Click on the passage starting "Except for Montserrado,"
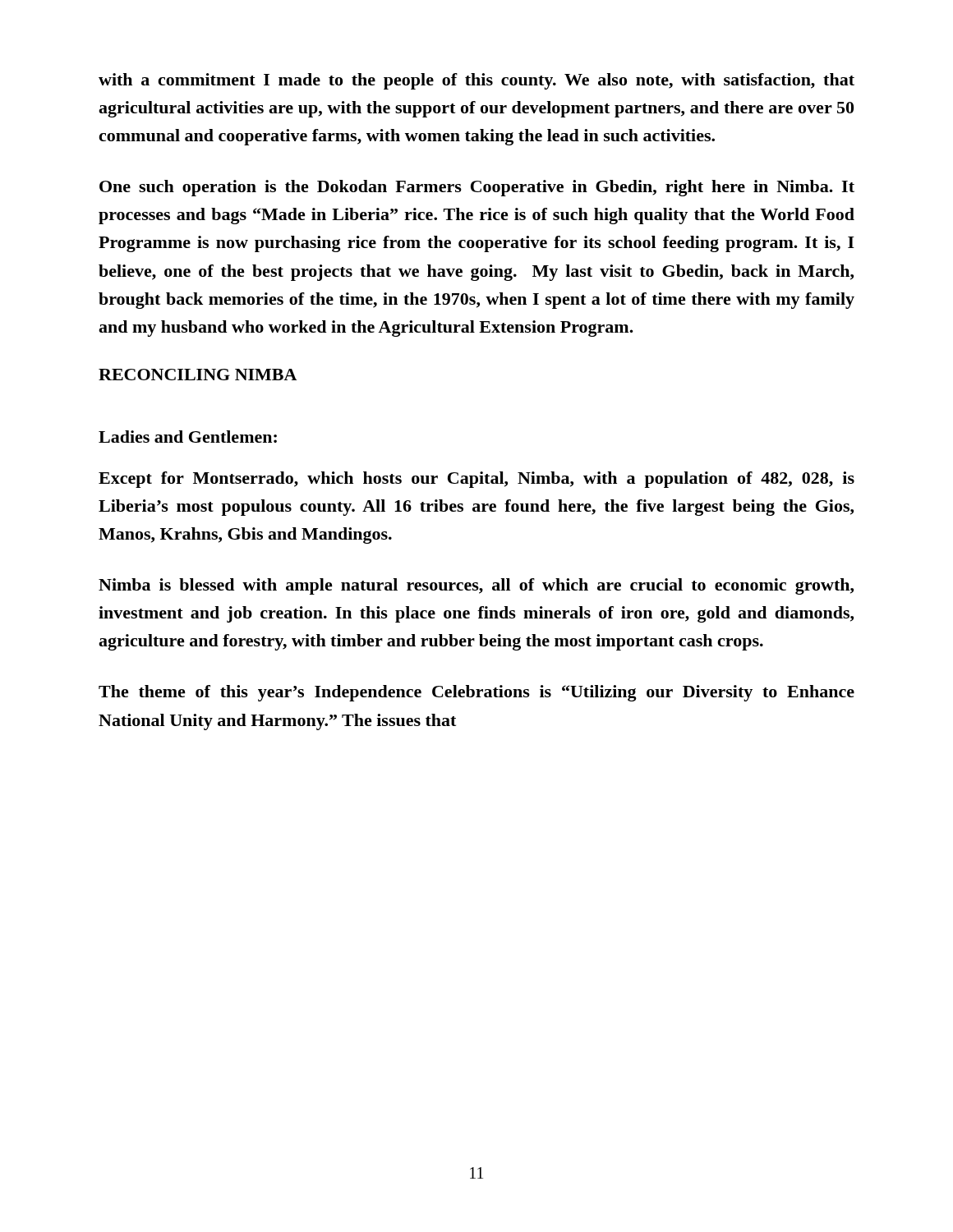The height and width of the screenshot is (1232, 953). click(x=476, y=505)
